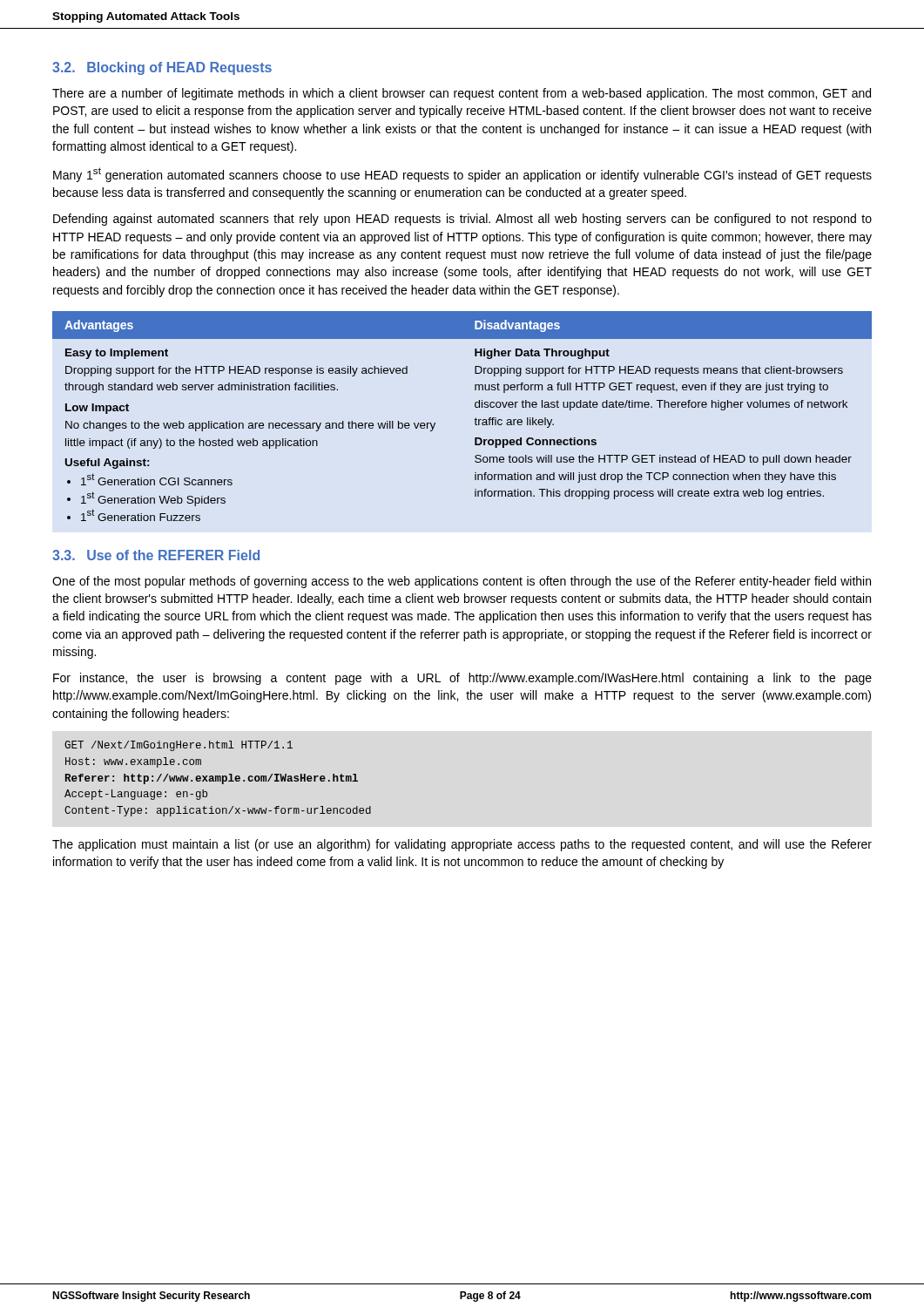
Task: Select the formula with the text "GET /Next/ImGoingHere.html HTTP/1.1 Host: www.example.com Referer: http://www.example.com/IWasHere.html"
Action: point(218,779)
